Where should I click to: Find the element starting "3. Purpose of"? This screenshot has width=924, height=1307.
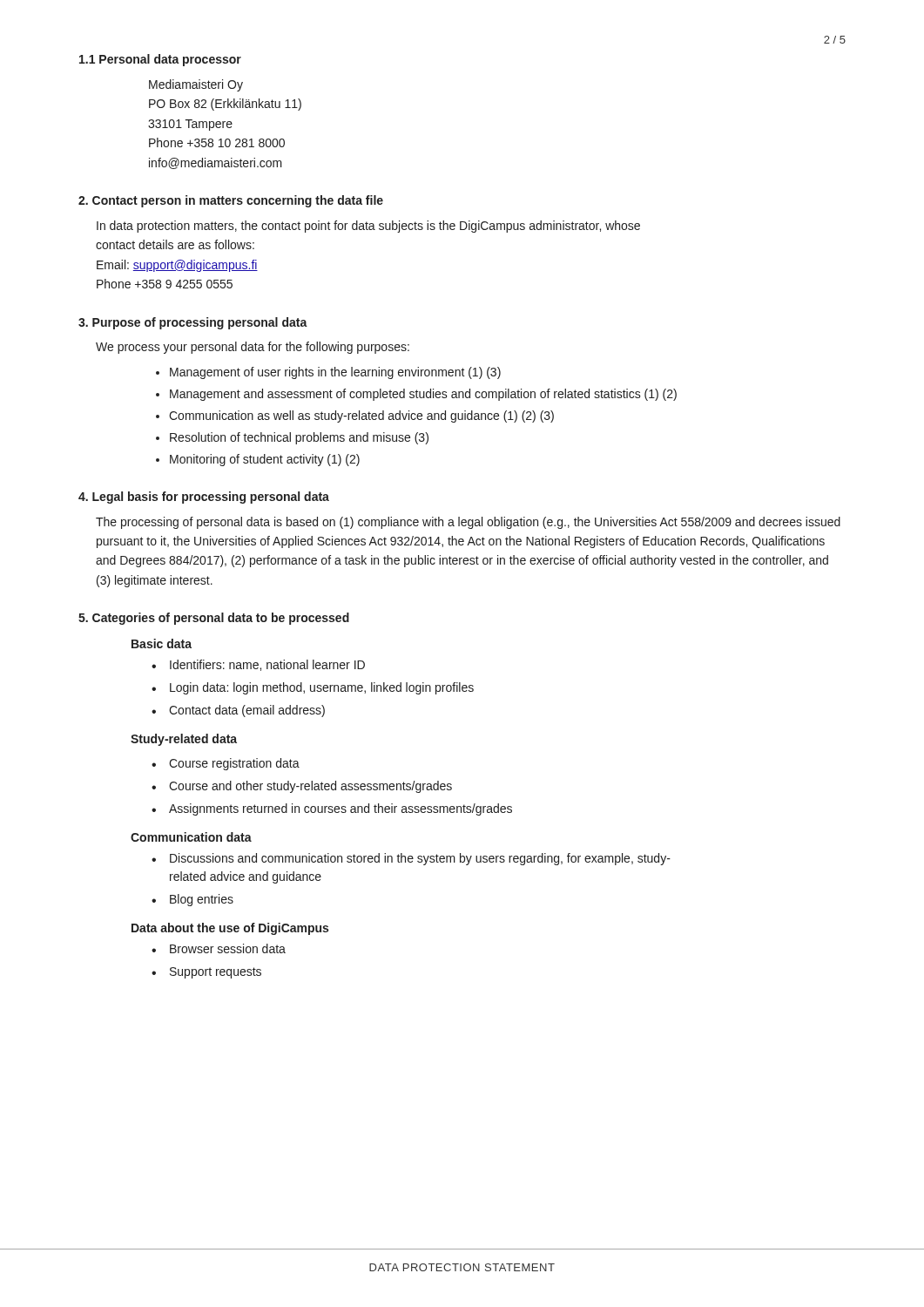193,322
